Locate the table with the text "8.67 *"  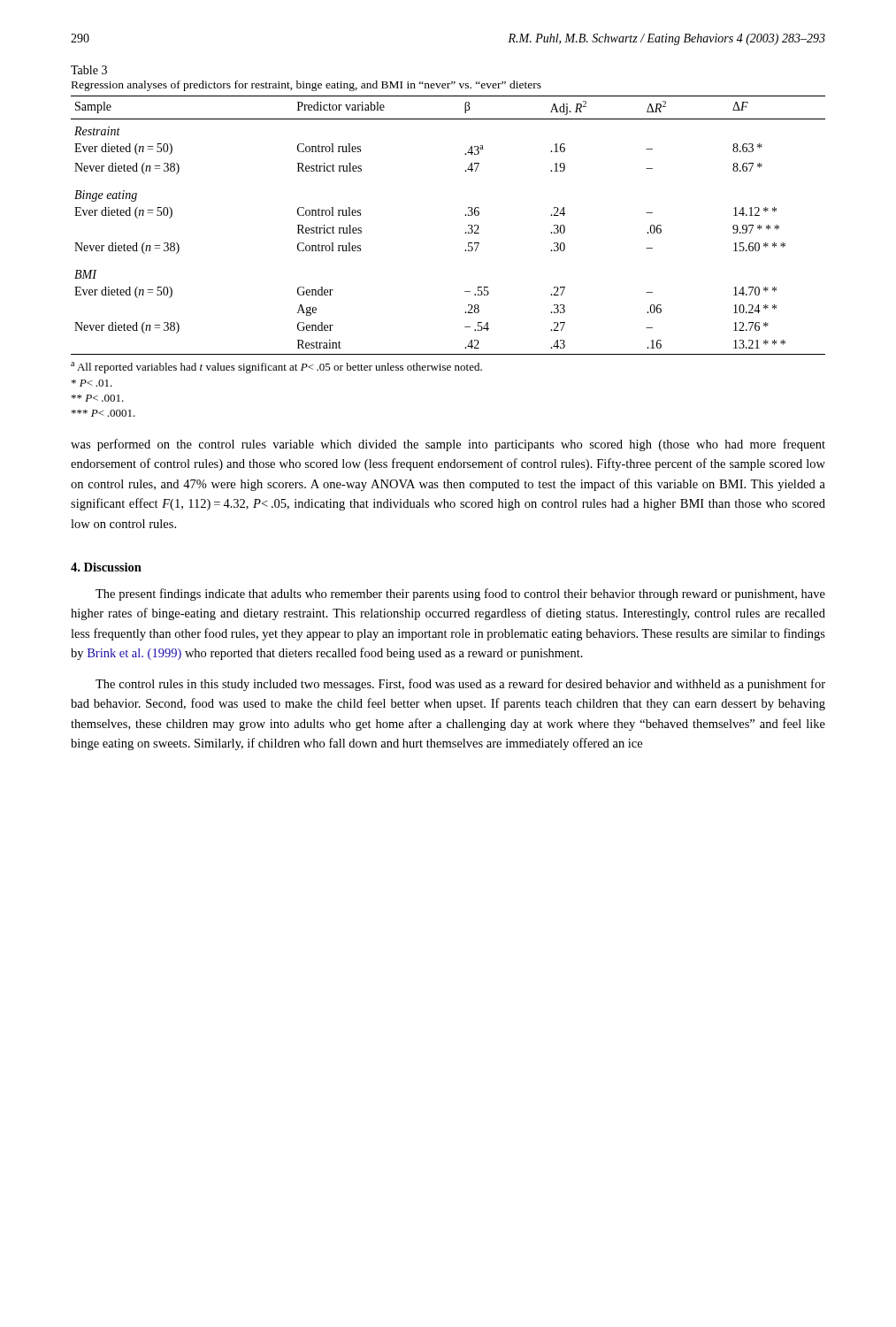pos(448,225)
